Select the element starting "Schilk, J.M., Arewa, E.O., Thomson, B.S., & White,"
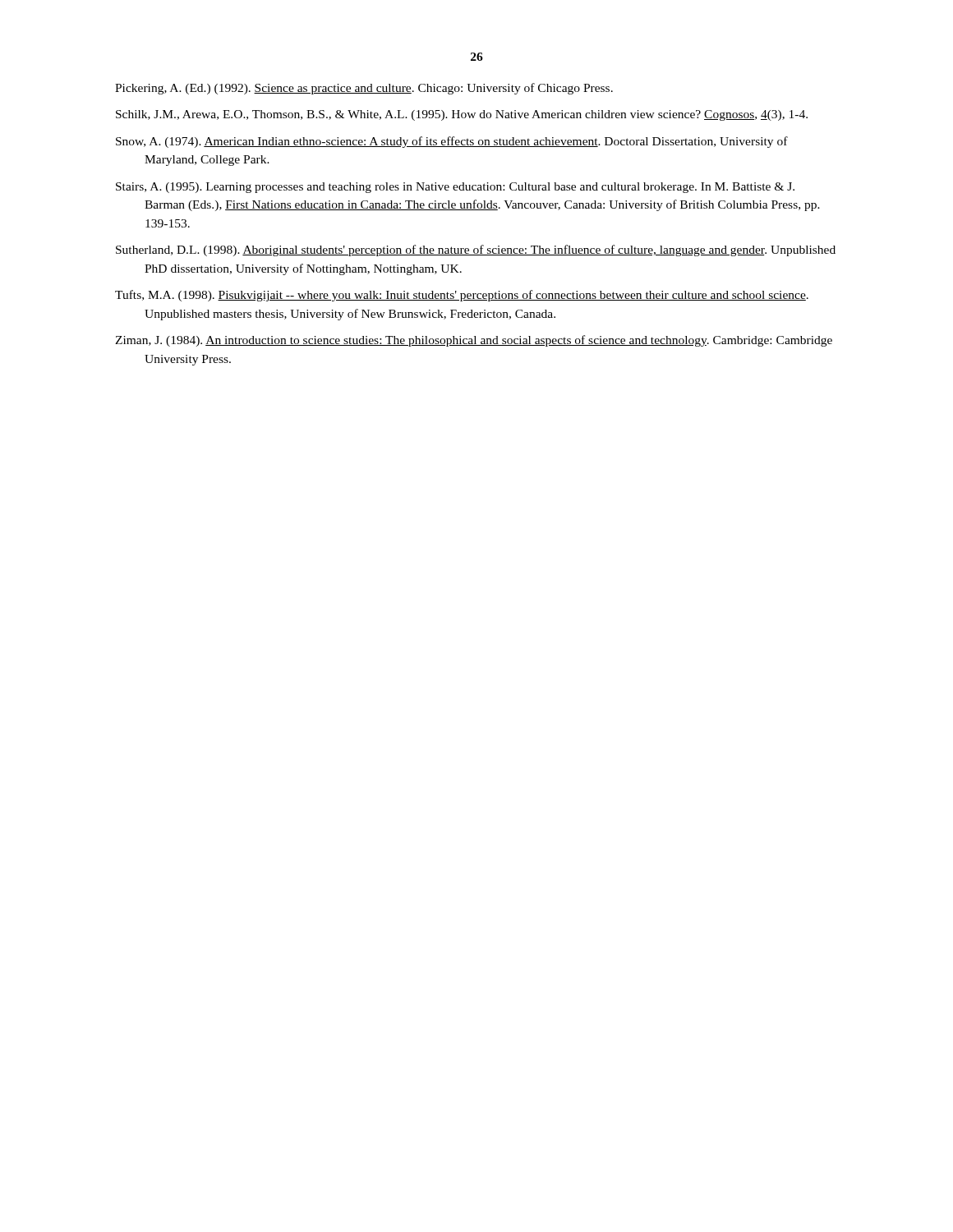953x1232 pixels. tap(462, 114)
